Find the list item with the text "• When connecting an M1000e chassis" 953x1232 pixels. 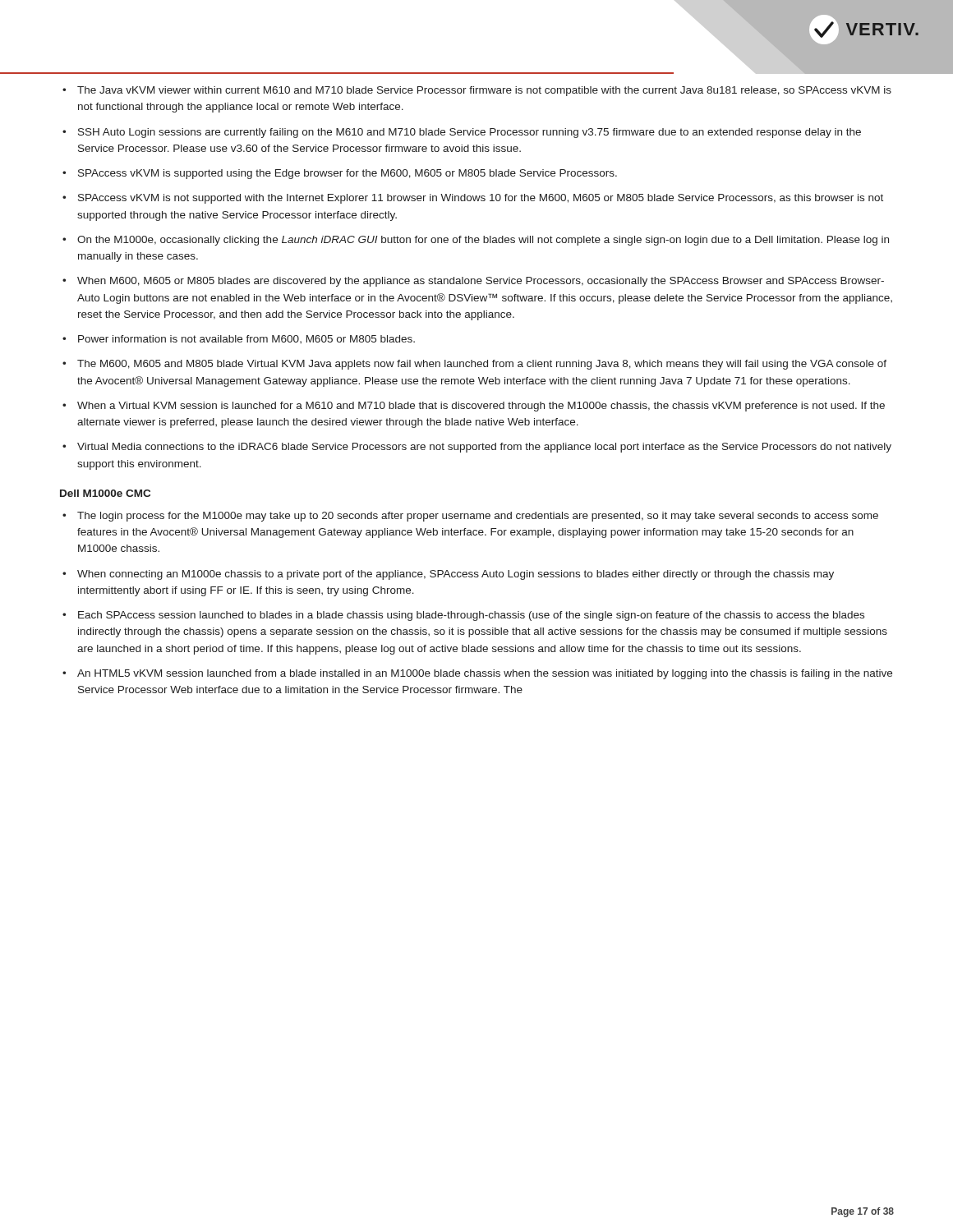[448, 581]
